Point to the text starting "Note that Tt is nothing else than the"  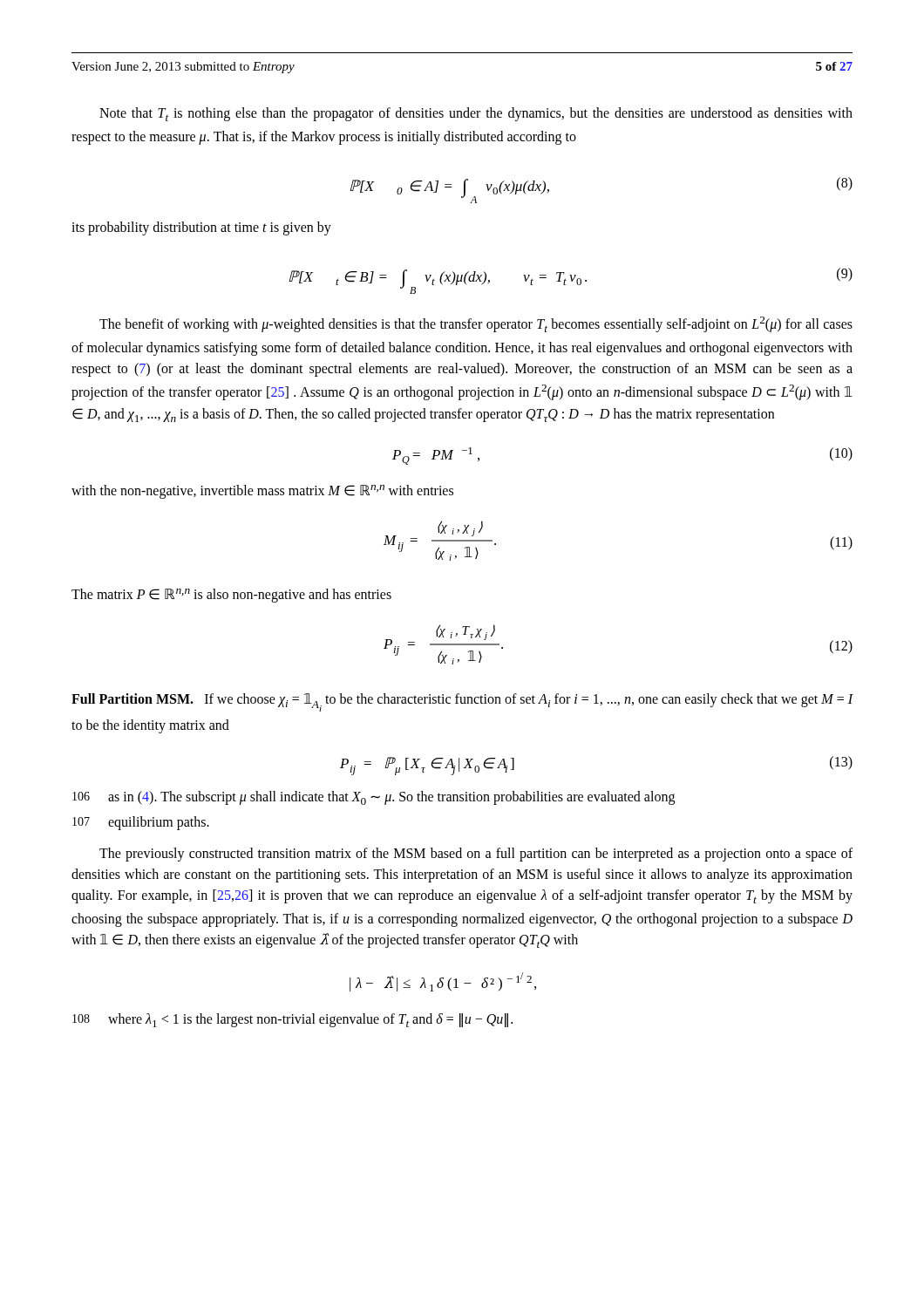[462, 125]
